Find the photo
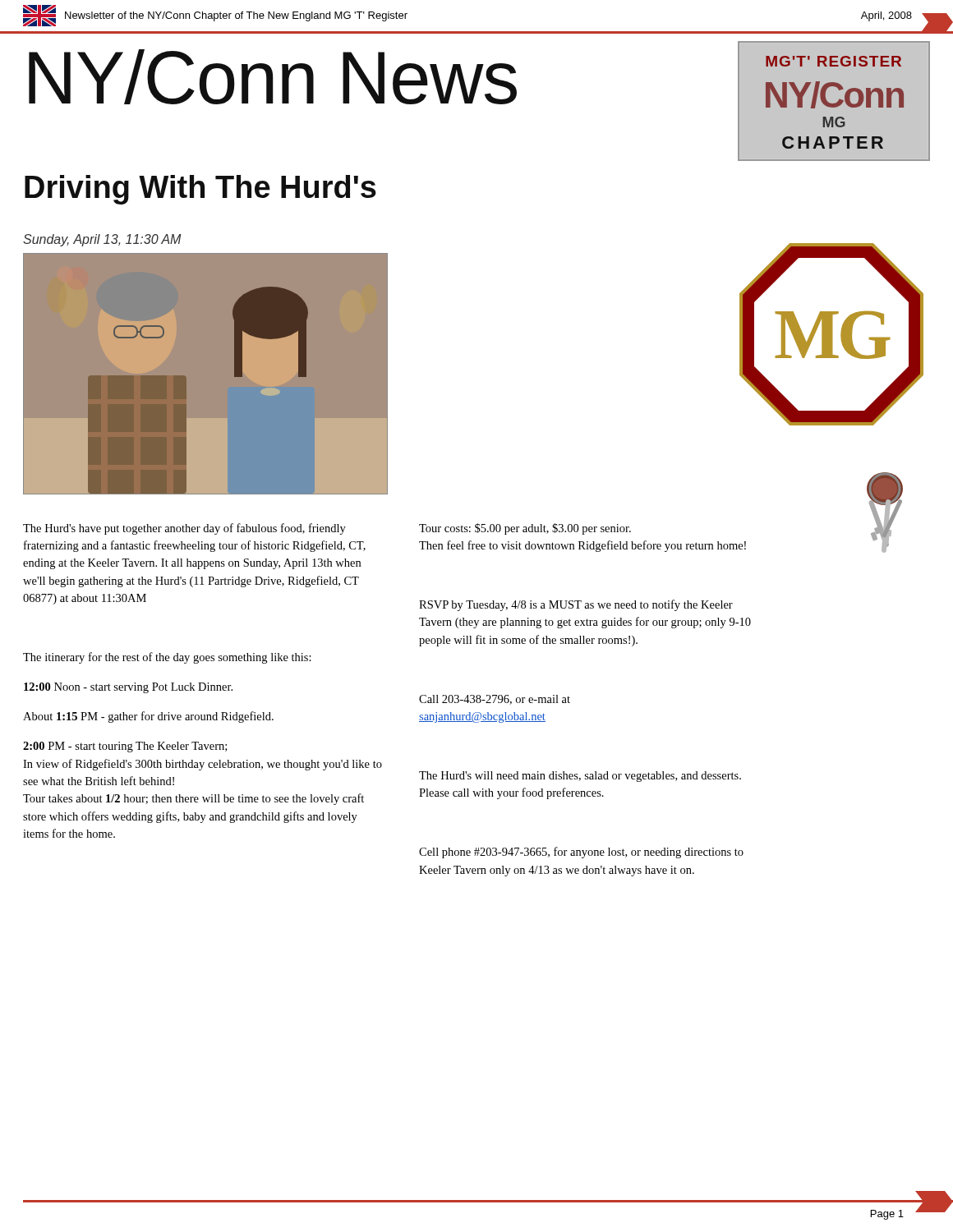This screenshot has height=1232, width=953. (205, 374)
